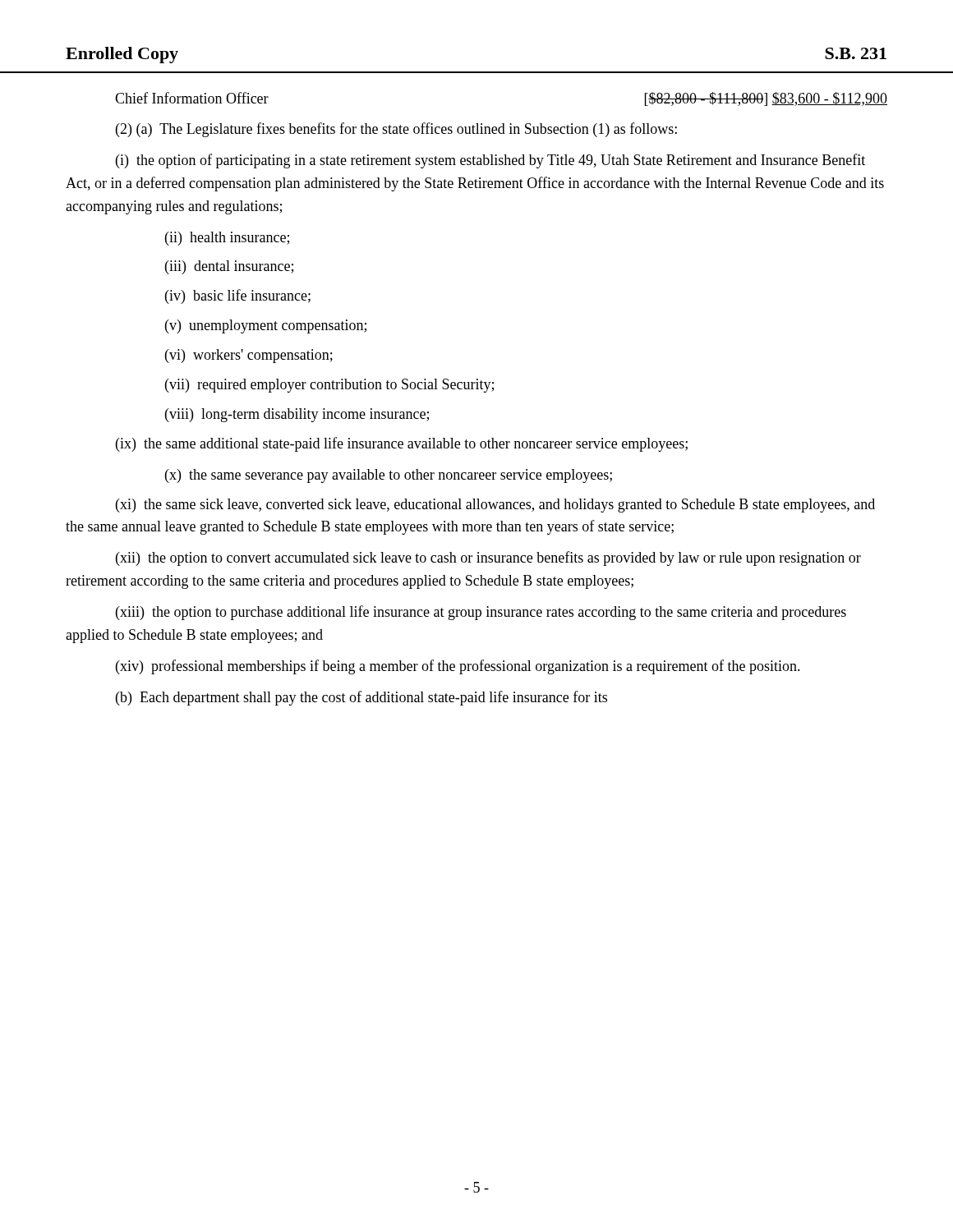The height and width of the screenshot is (1232, 953).
Task: Where does it say "(vii) required employer contribution to Social Security;"?
Action: click(x=330, y=384)
